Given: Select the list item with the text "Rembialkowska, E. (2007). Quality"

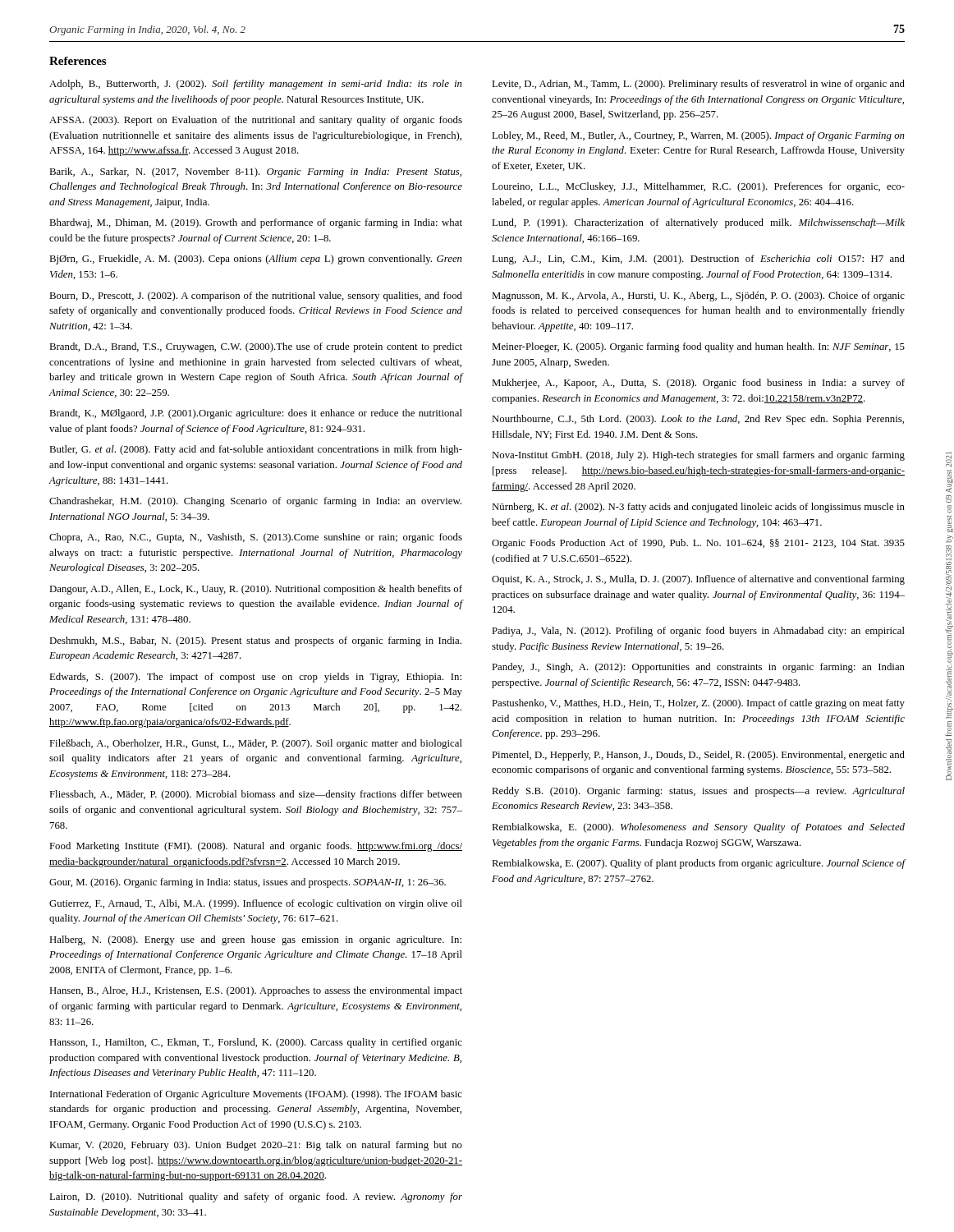Looking at the screenshot, I should (x=698, y=871).
